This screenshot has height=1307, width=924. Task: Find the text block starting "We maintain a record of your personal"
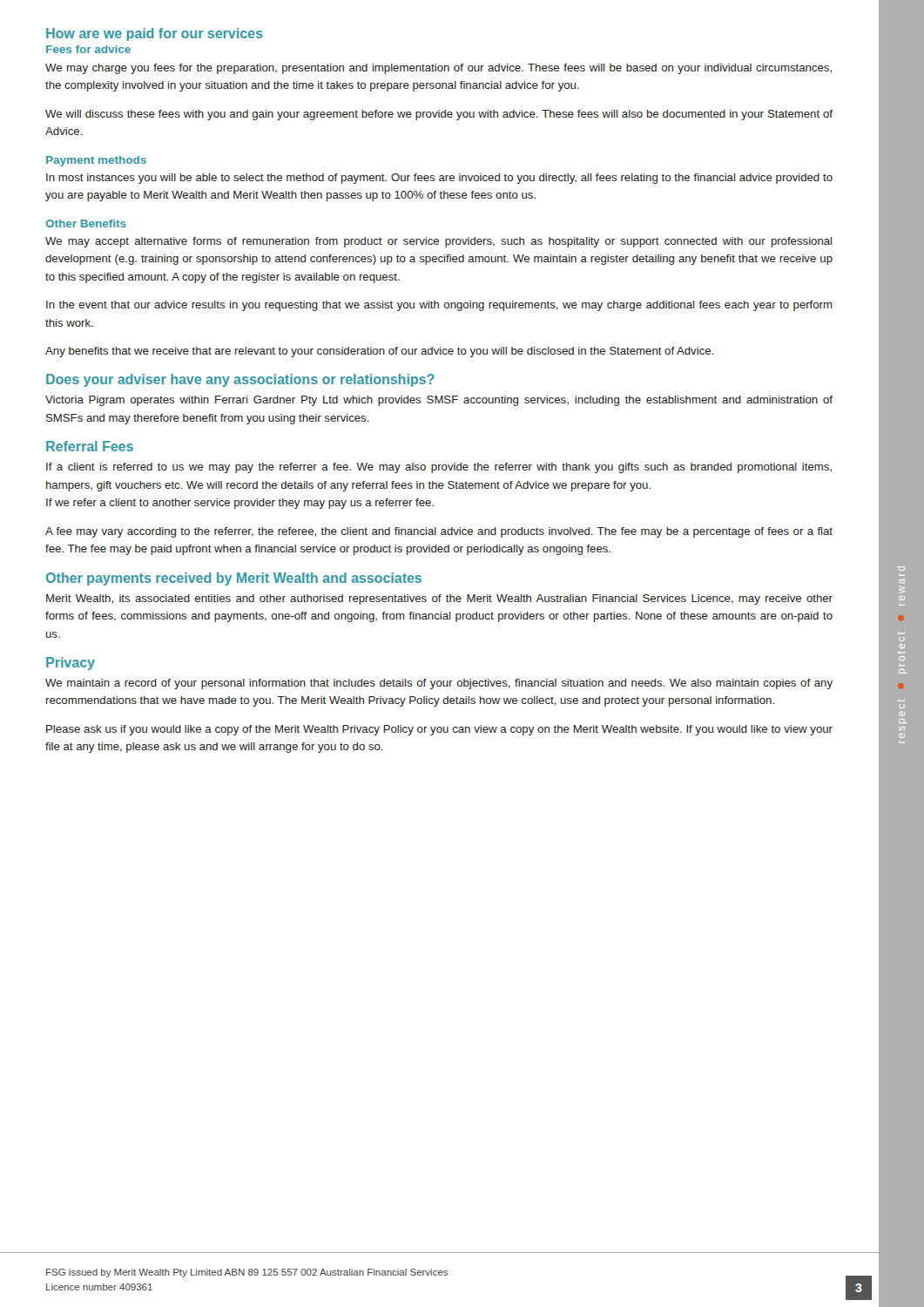[x=439, y=692]
